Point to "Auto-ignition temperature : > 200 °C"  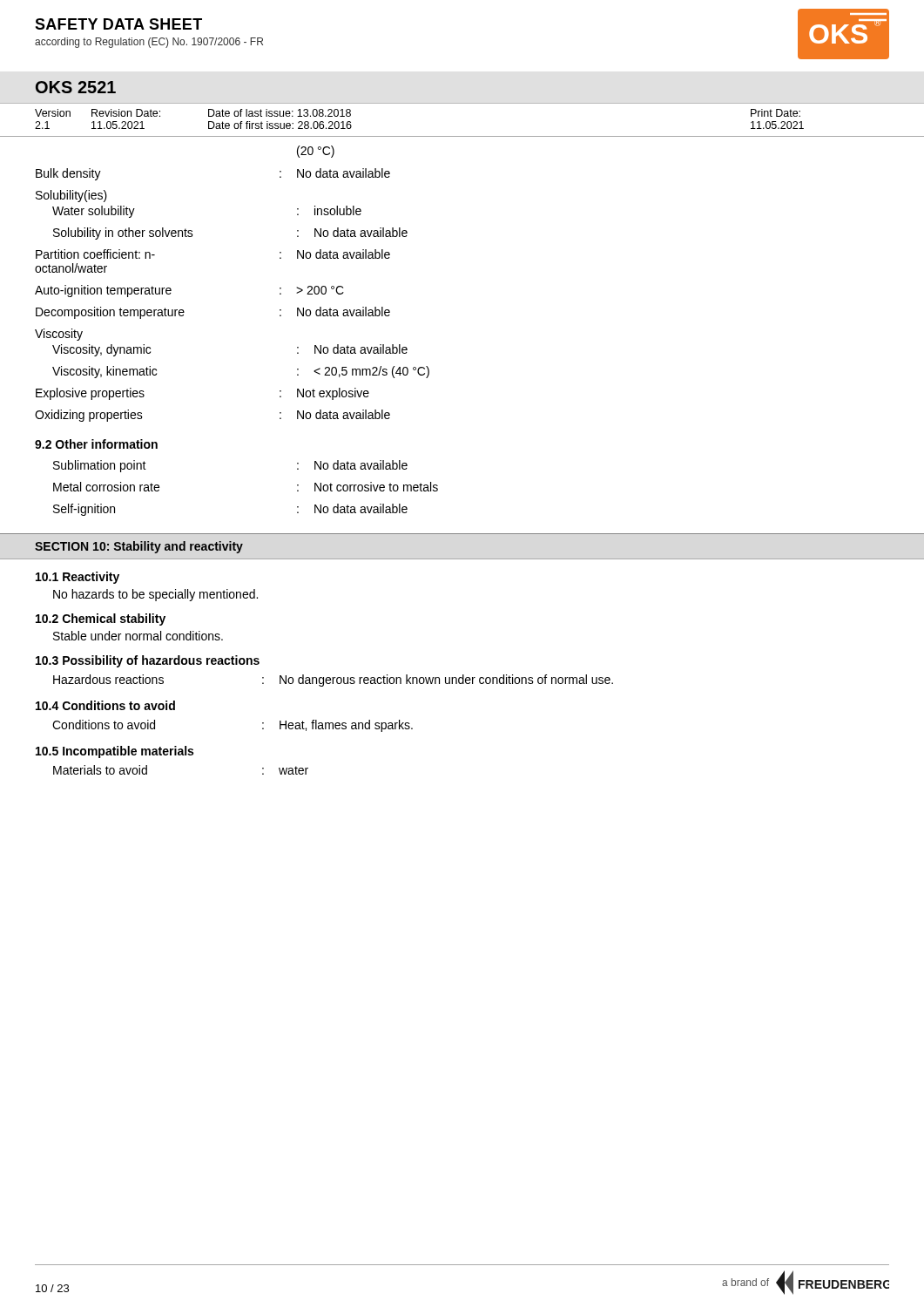click(98, 291)
